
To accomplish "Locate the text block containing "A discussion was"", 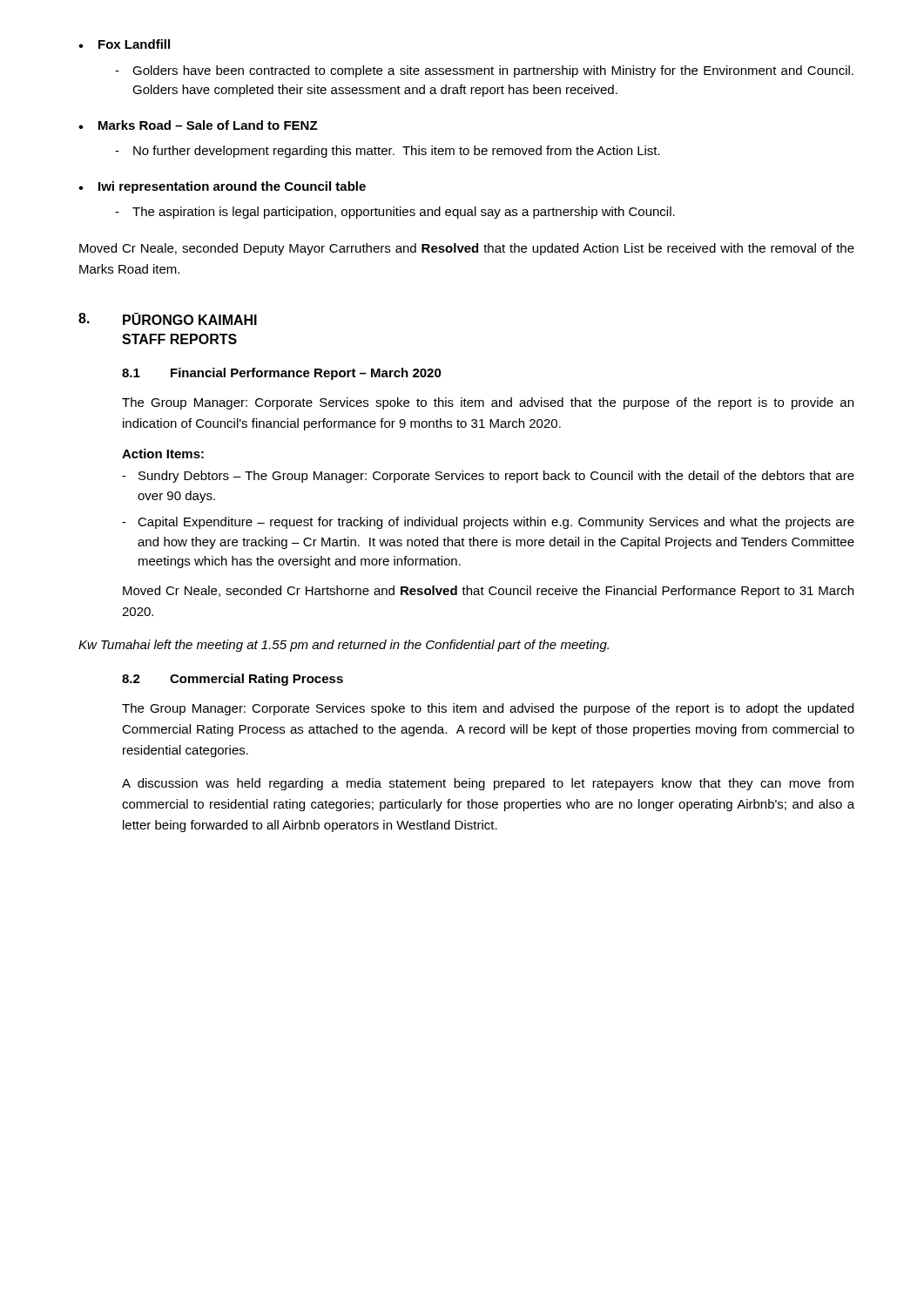I will [488, 804].
